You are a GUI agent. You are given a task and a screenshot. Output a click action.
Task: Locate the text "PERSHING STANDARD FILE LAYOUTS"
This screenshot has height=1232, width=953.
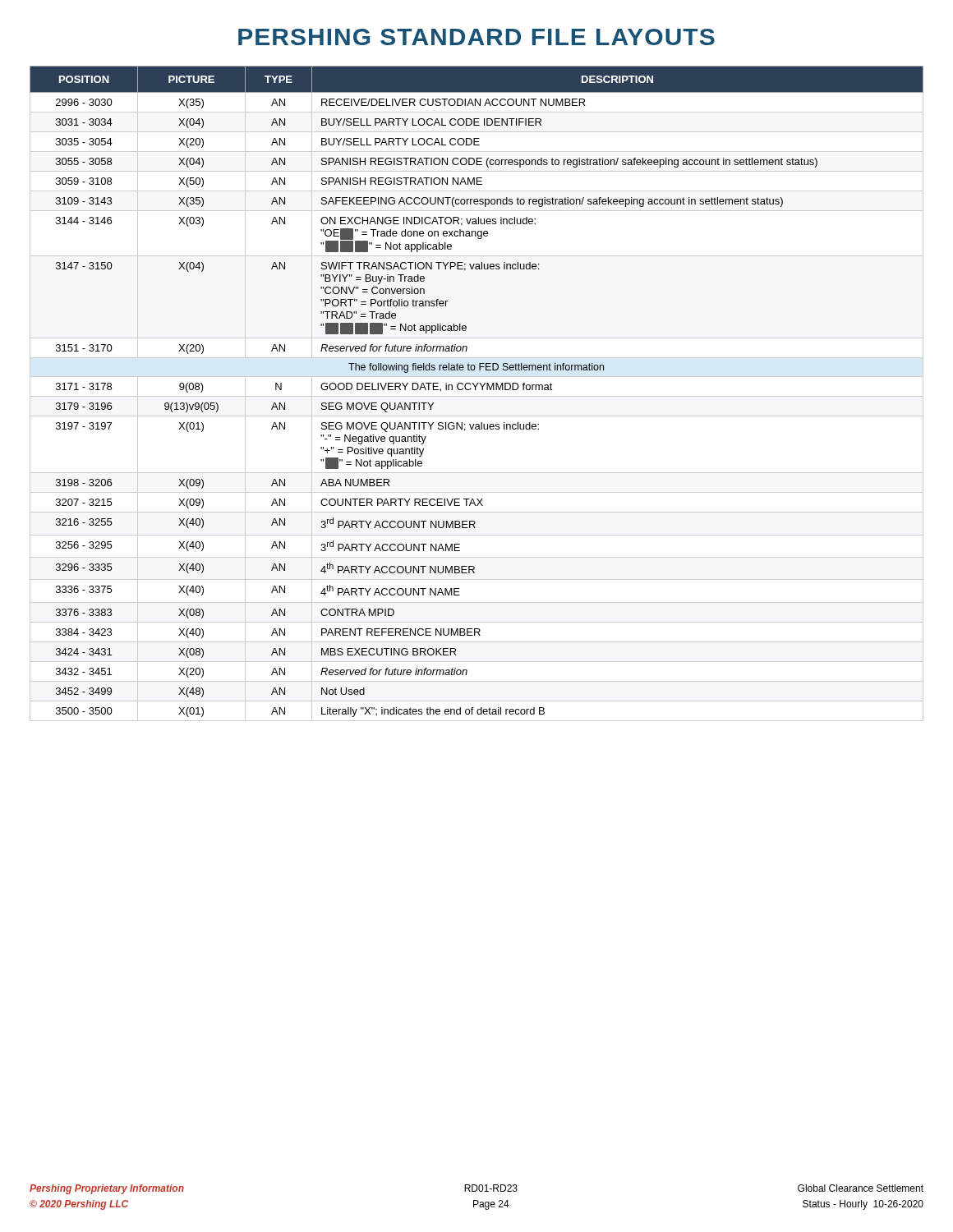(x=476, y=37)
